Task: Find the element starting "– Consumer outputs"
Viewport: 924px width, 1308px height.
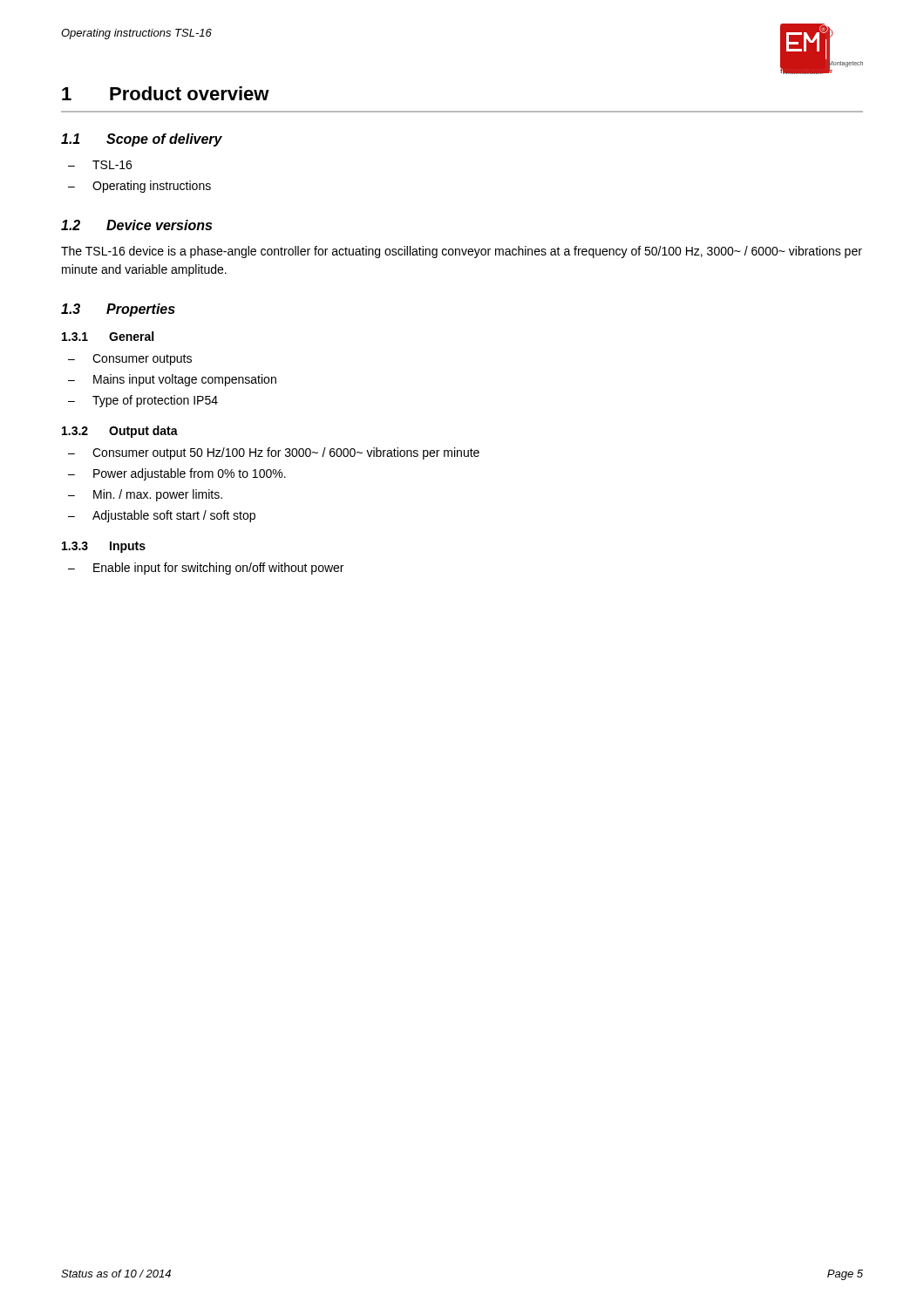Action: click(127, 359)
